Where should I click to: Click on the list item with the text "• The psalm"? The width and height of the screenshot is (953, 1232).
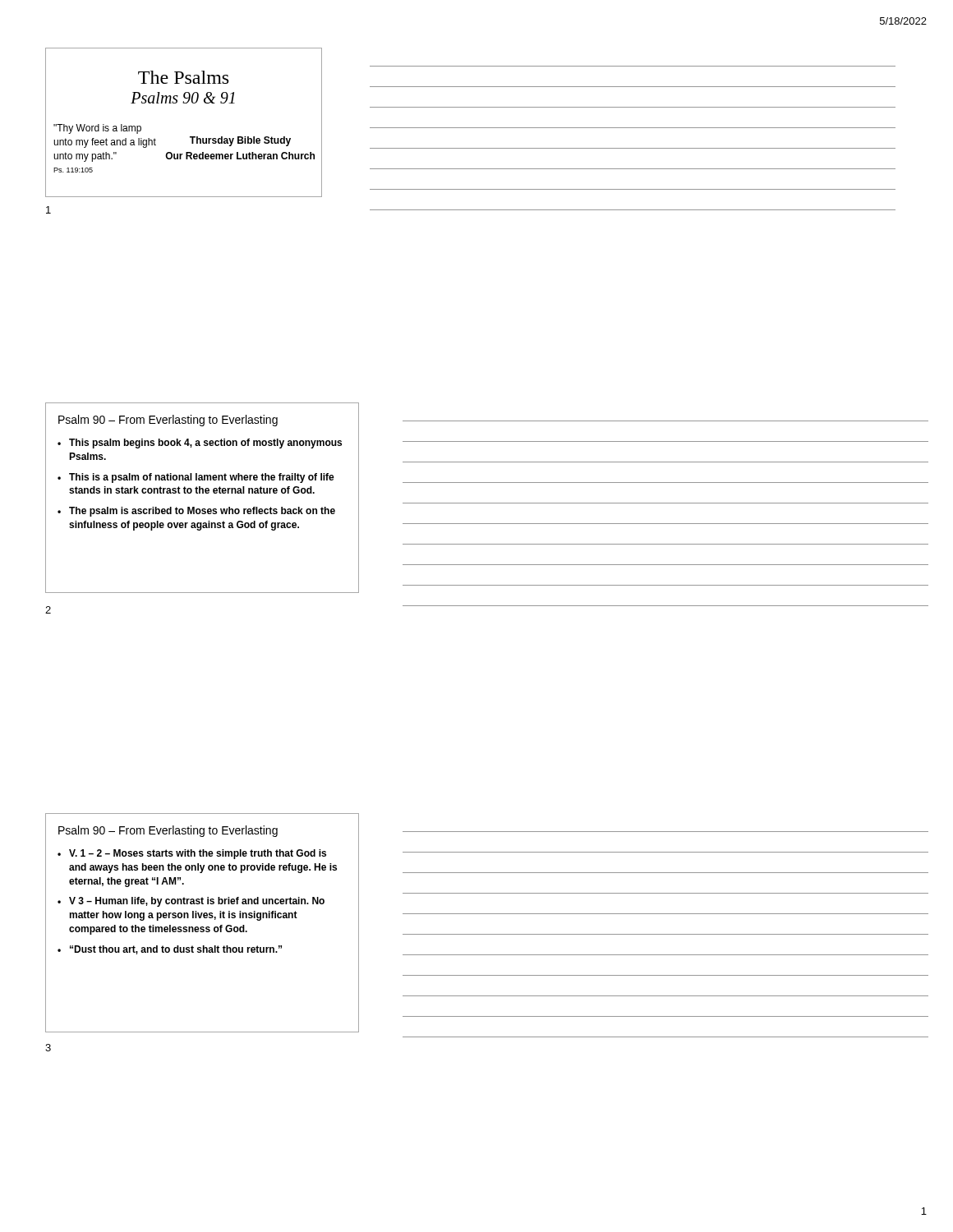tap(202, 518)
